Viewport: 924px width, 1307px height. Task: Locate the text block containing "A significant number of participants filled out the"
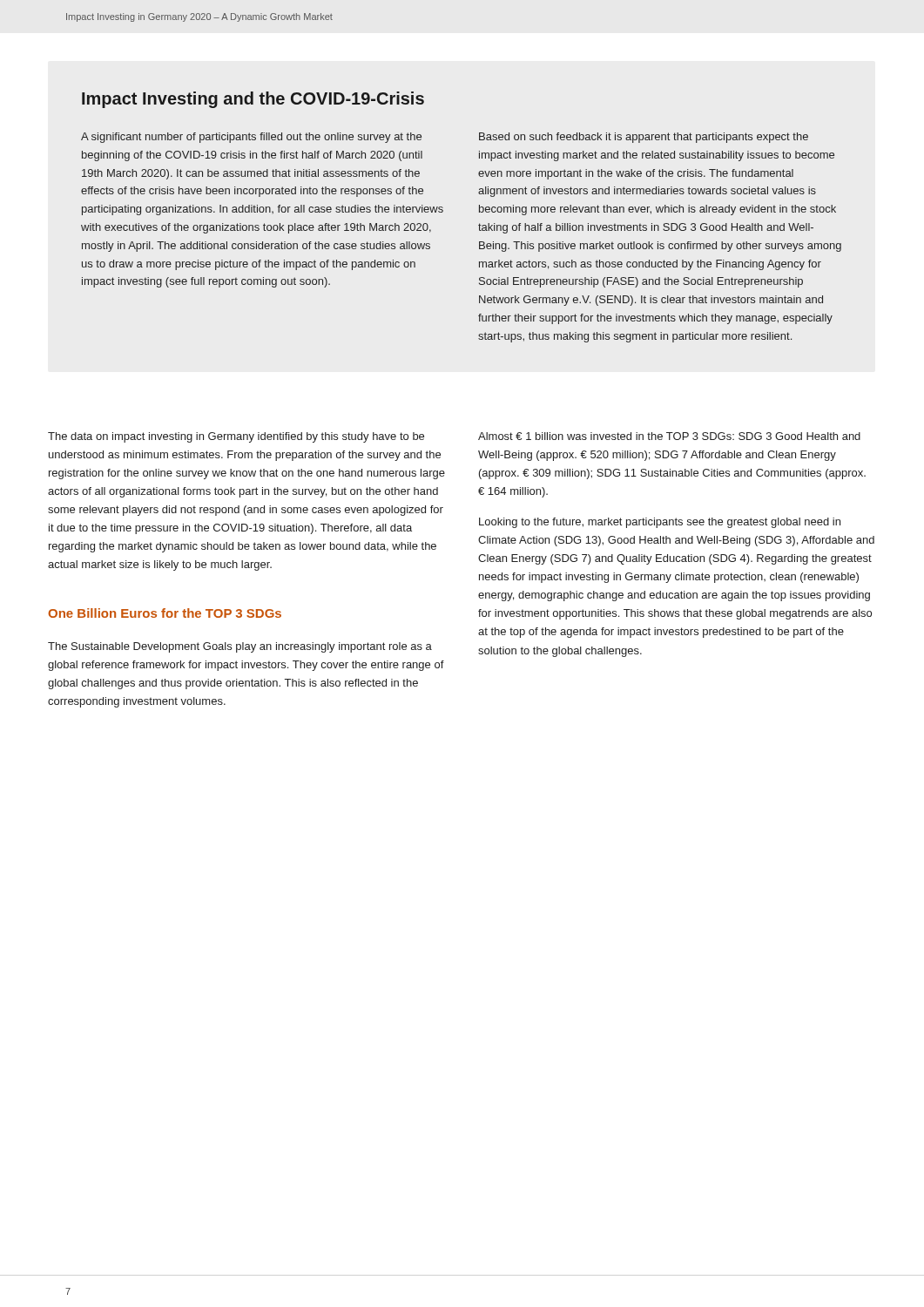[262, 209]
